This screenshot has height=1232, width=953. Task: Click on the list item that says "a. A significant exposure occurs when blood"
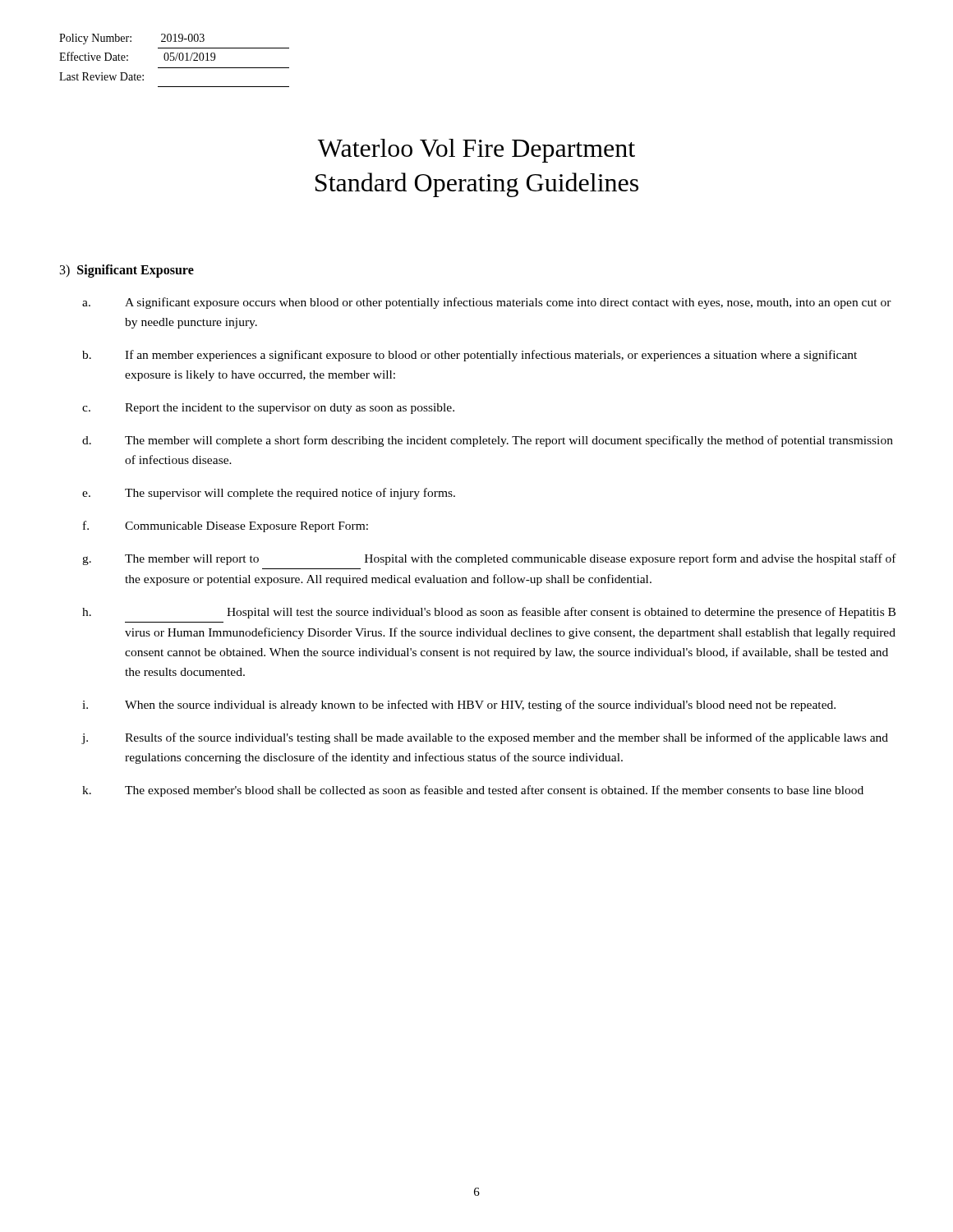(490, 312)
